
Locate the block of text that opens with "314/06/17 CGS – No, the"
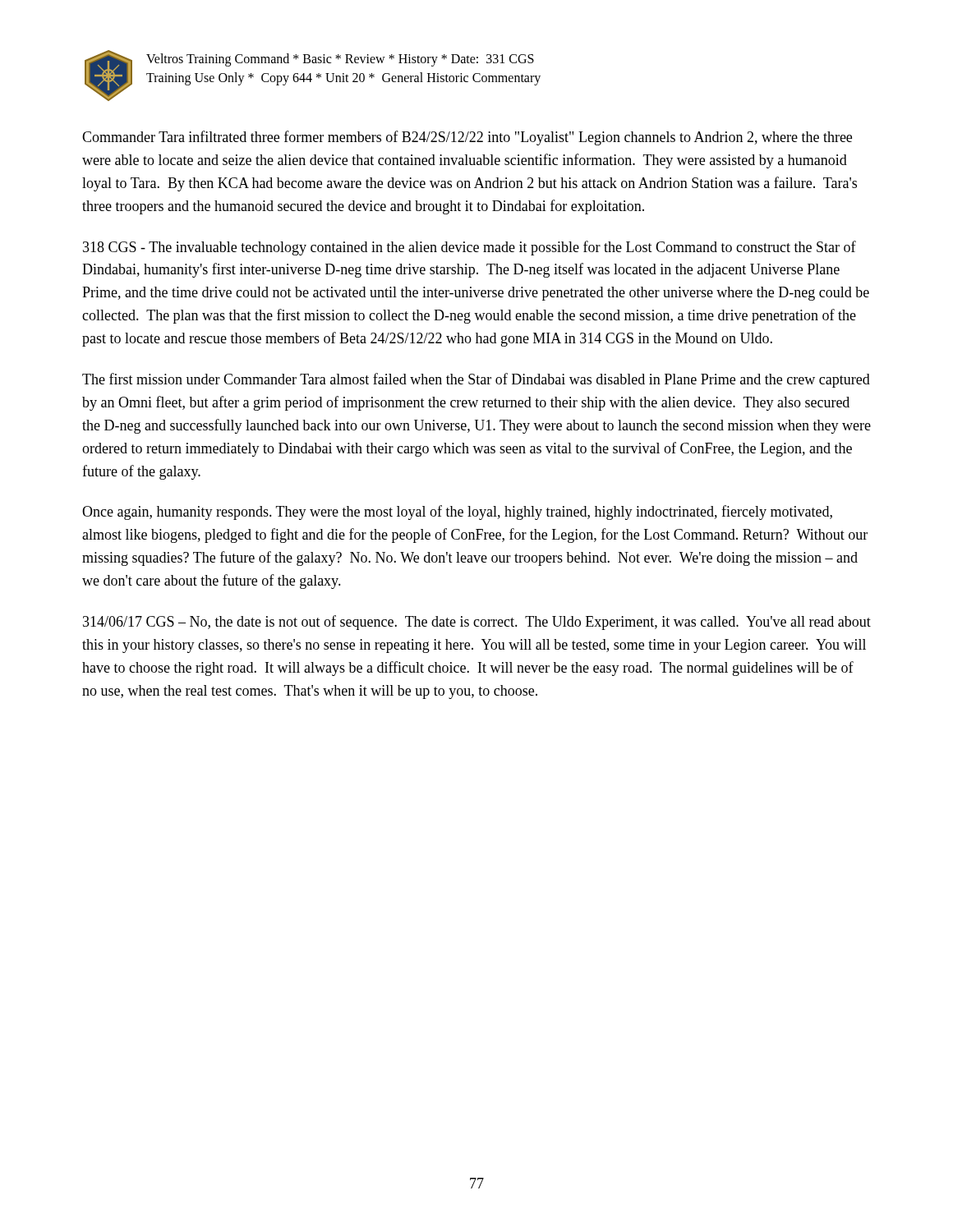[x=476, y=656]
